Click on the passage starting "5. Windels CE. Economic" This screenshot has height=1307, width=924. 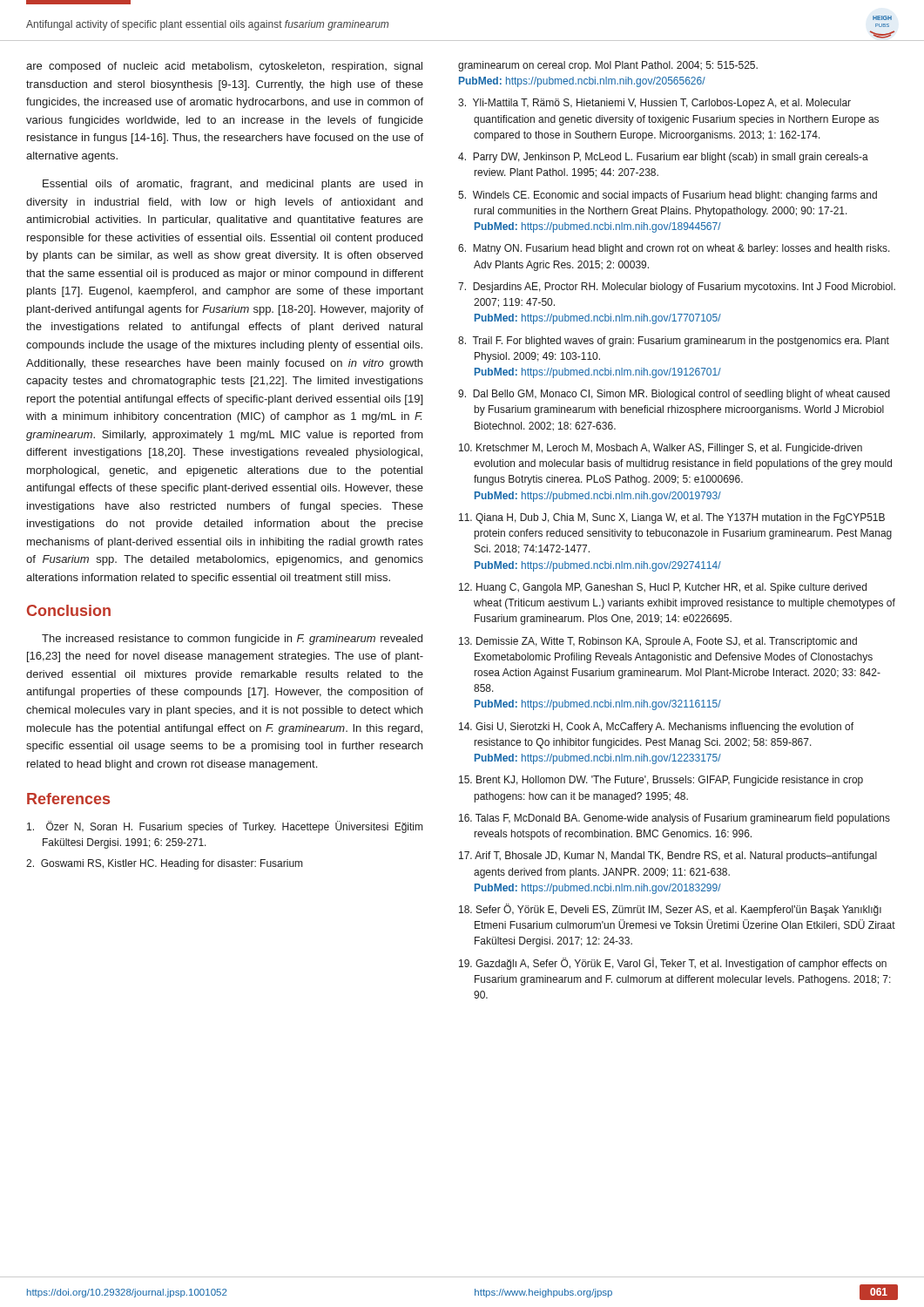pos(668,211)
